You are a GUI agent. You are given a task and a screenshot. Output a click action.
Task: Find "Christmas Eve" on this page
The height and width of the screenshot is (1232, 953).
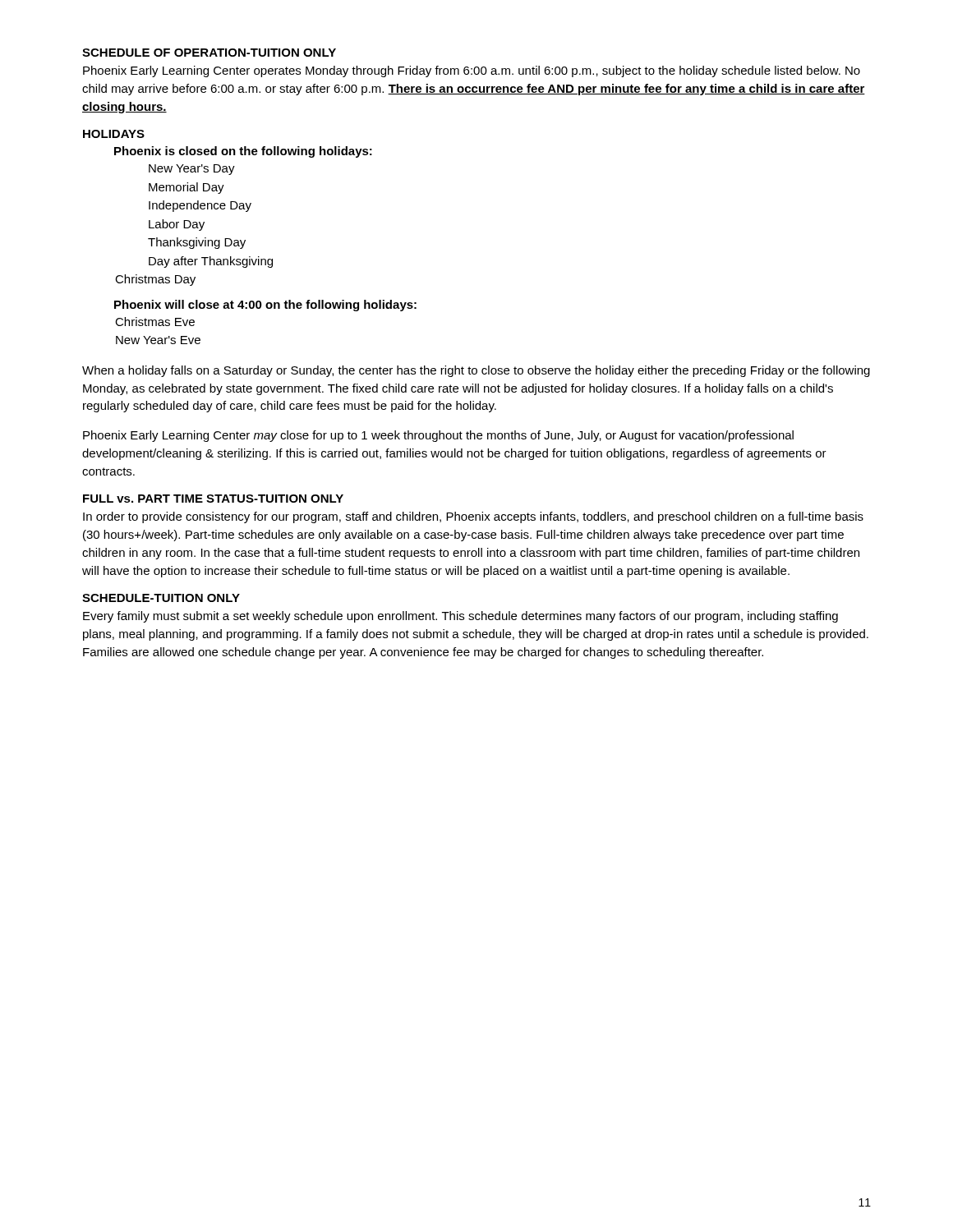click(155, 321)
